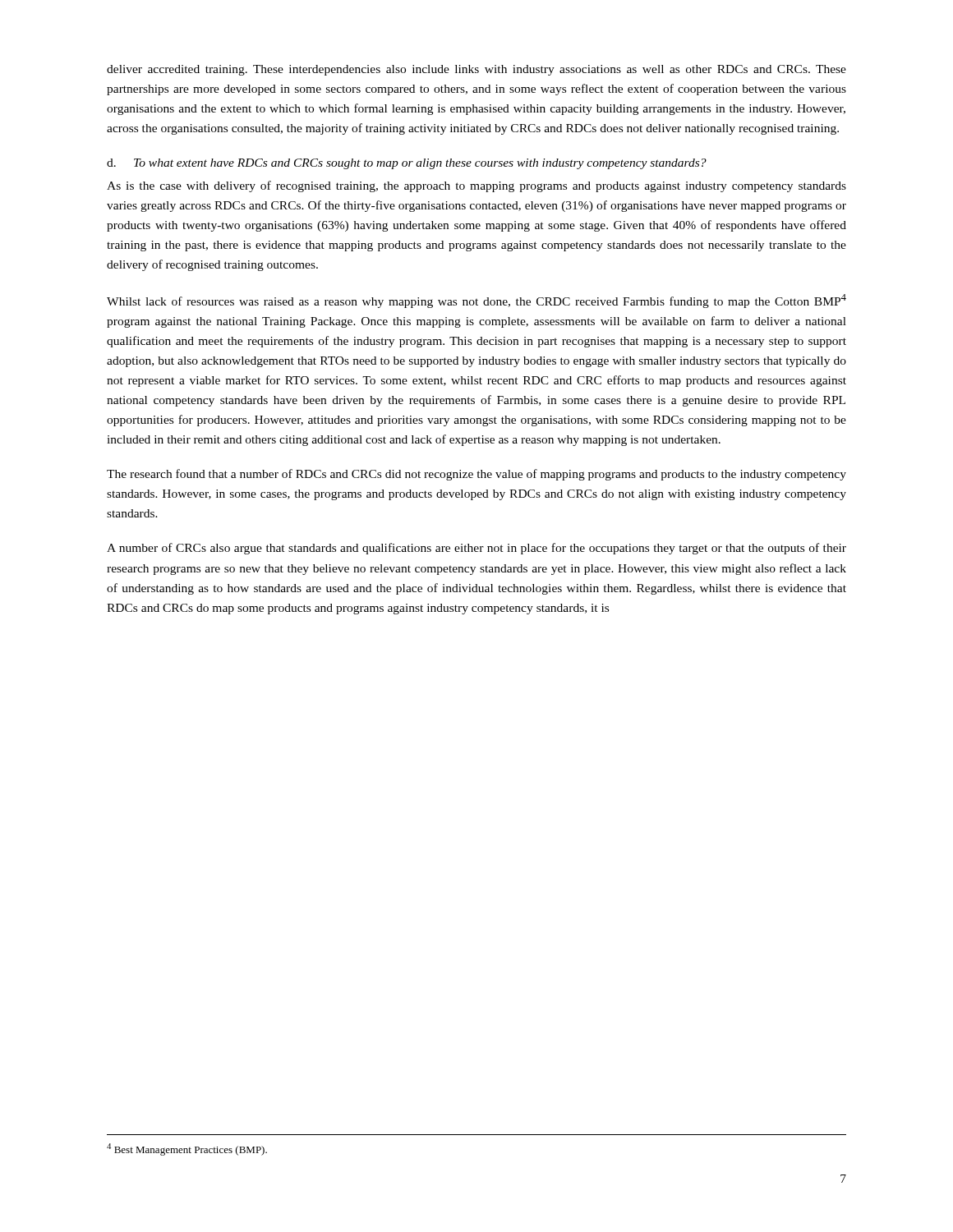Locate the footnote containing "4 Best Management Practices"
The width and height of the screenshot is (953, 1232).
(187, 1149)
